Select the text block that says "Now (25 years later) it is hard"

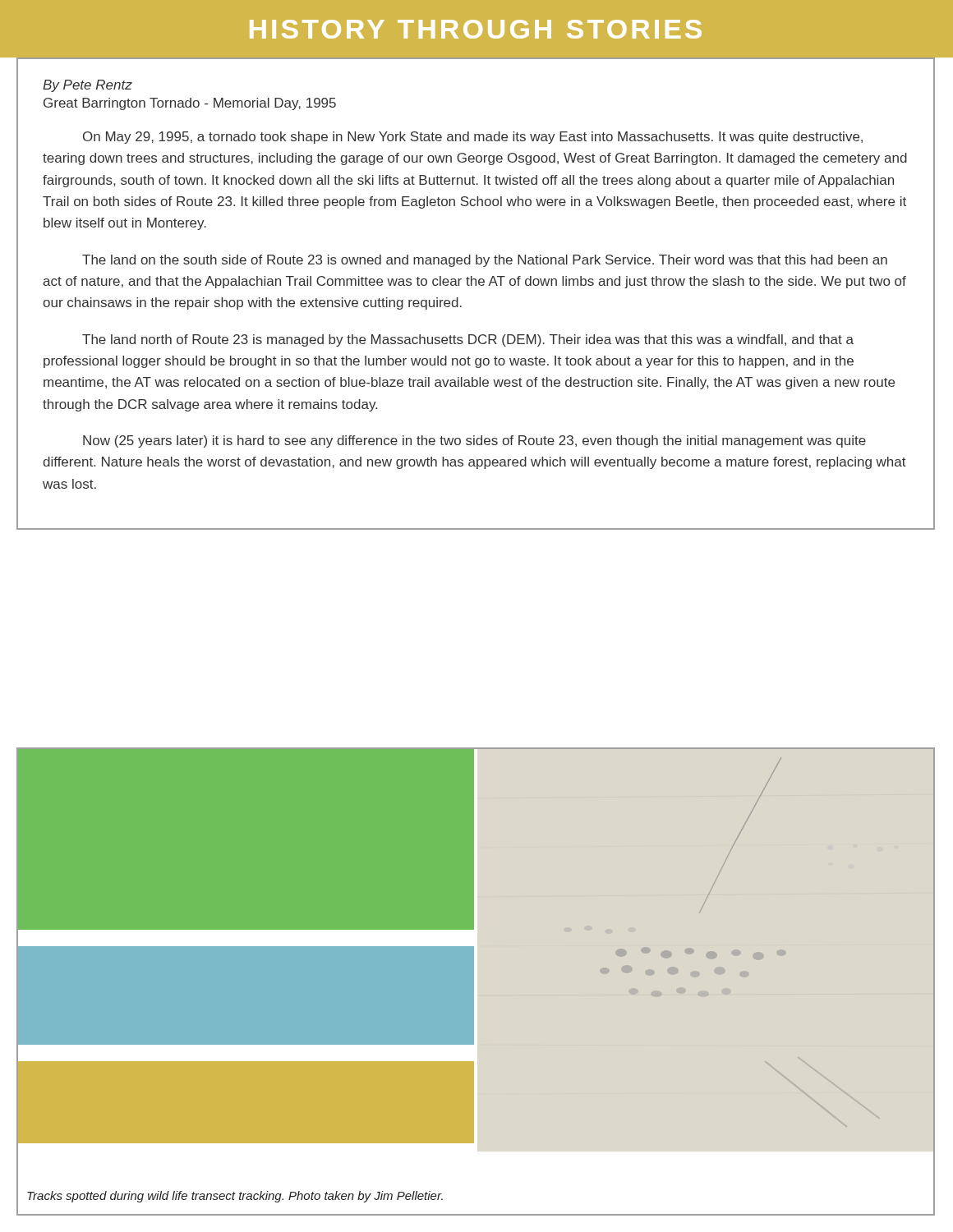coord(476,463)
